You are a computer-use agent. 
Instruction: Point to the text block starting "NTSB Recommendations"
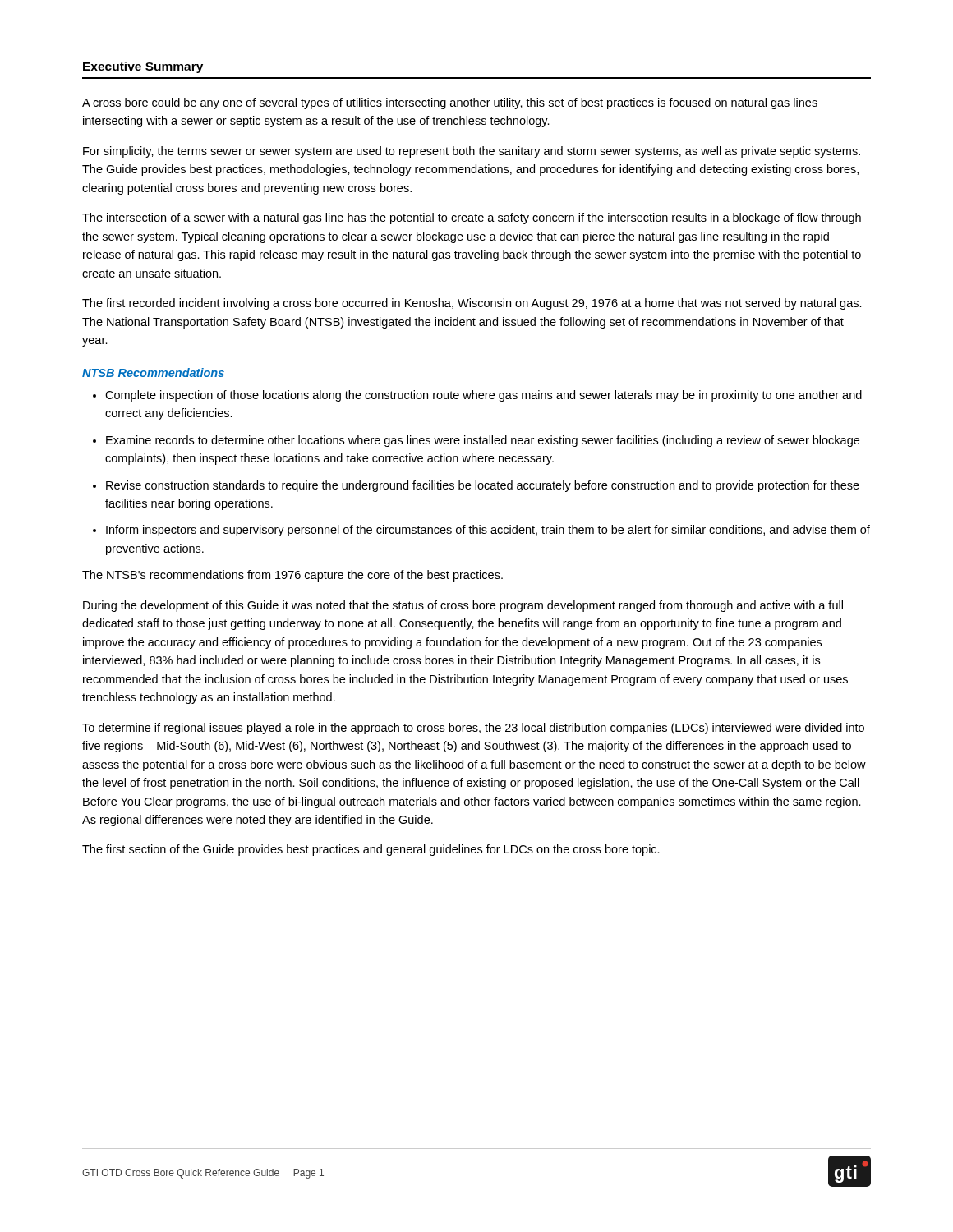[x=153, y=373]
